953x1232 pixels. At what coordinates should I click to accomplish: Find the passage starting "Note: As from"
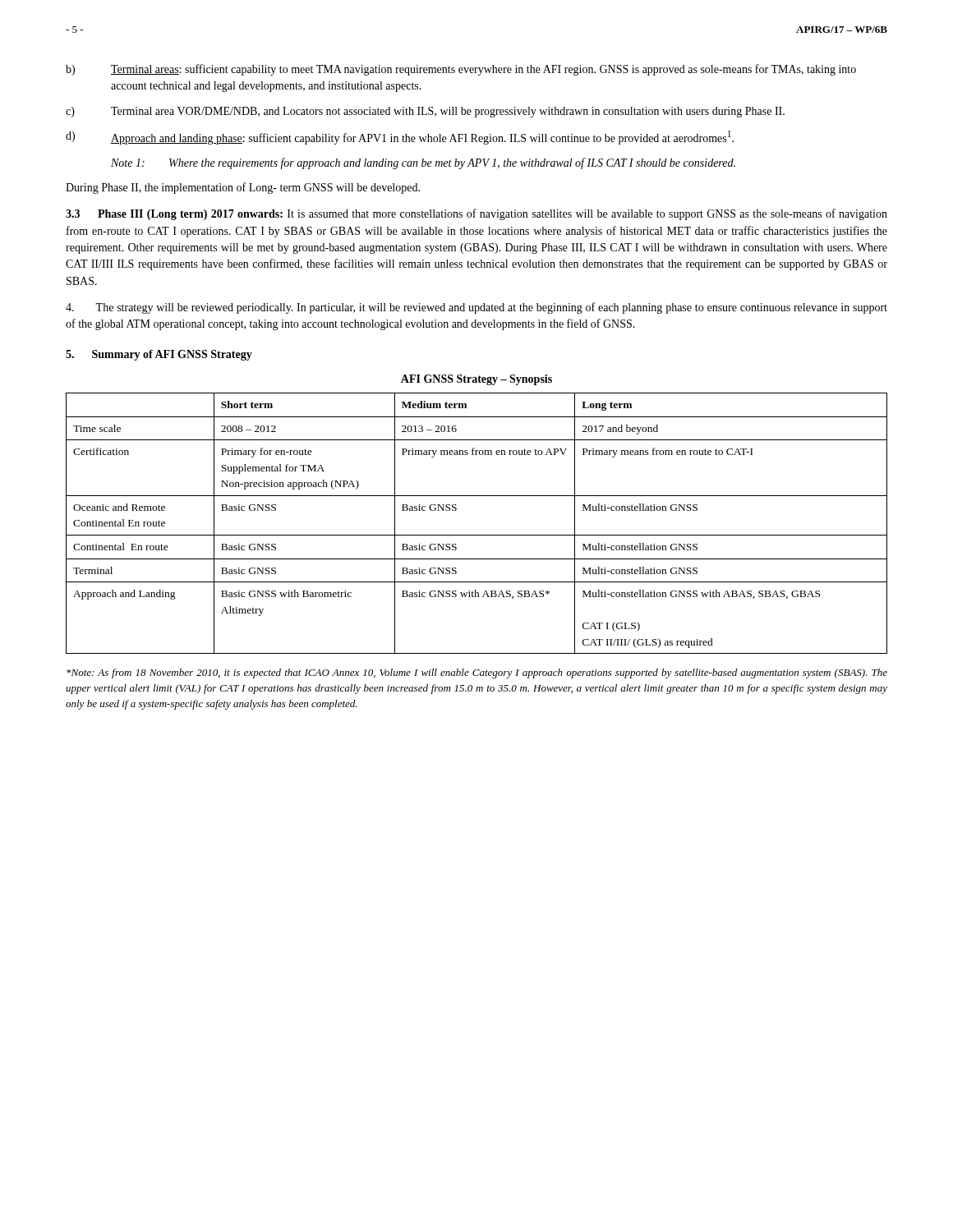point(476,688)
